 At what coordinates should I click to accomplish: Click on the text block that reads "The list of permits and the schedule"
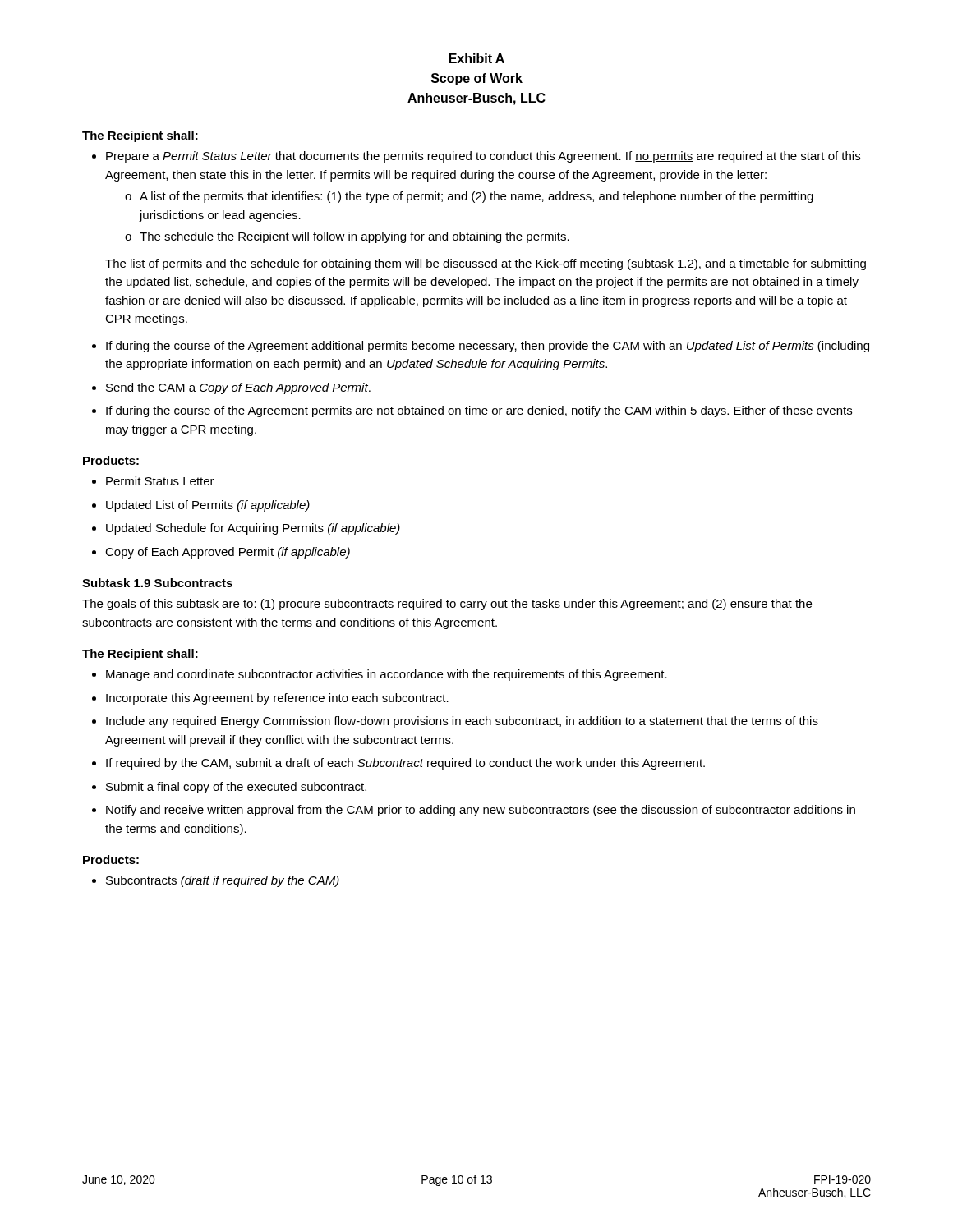click(486, 291)
